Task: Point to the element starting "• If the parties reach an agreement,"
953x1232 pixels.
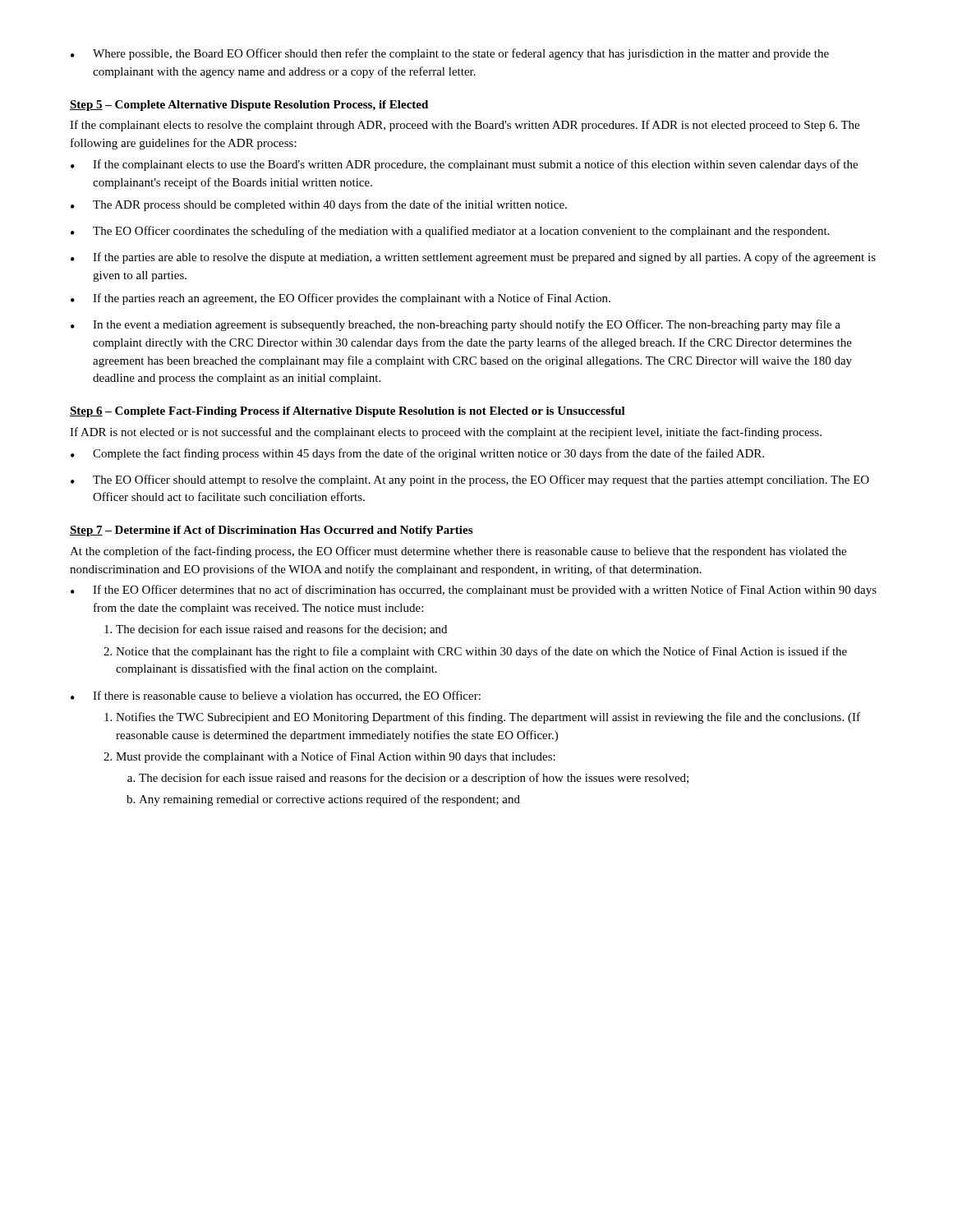Action: tap(476, 301)
